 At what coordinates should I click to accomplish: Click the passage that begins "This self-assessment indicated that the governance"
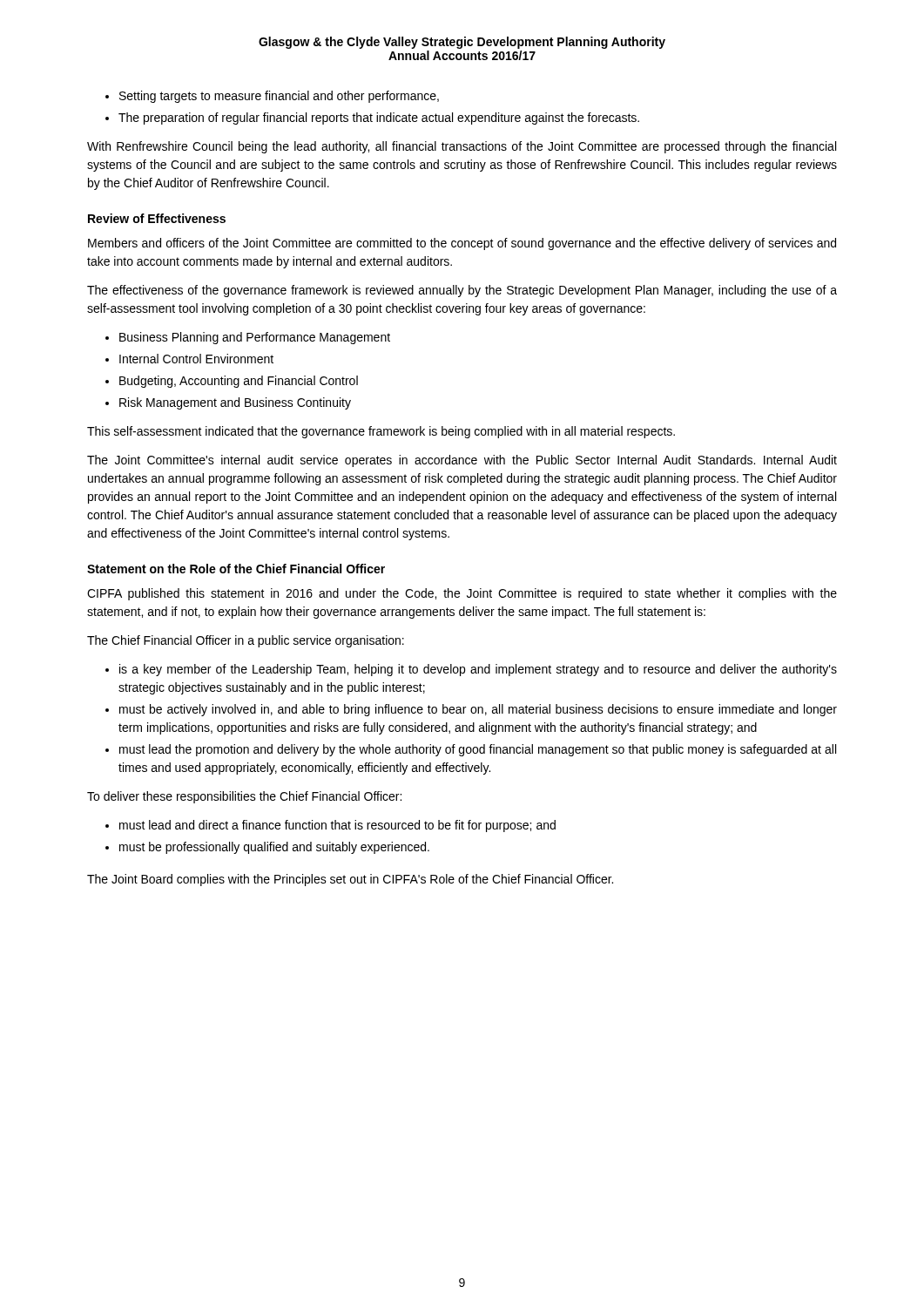click(x=382, y=431)
